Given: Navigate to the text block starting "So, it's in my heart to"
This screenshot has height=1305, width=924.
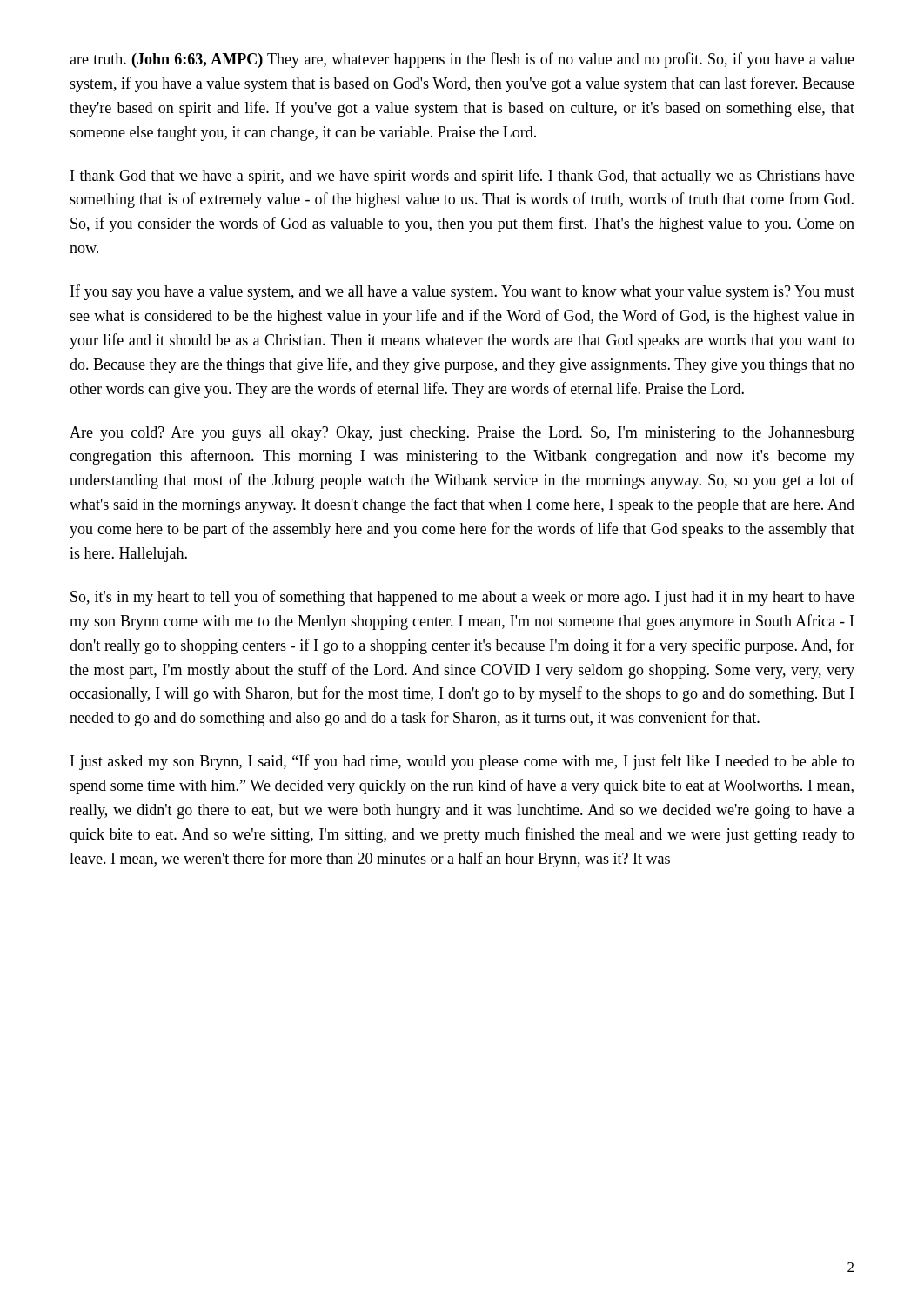Looking at the screenshot, I should point(462,657).
